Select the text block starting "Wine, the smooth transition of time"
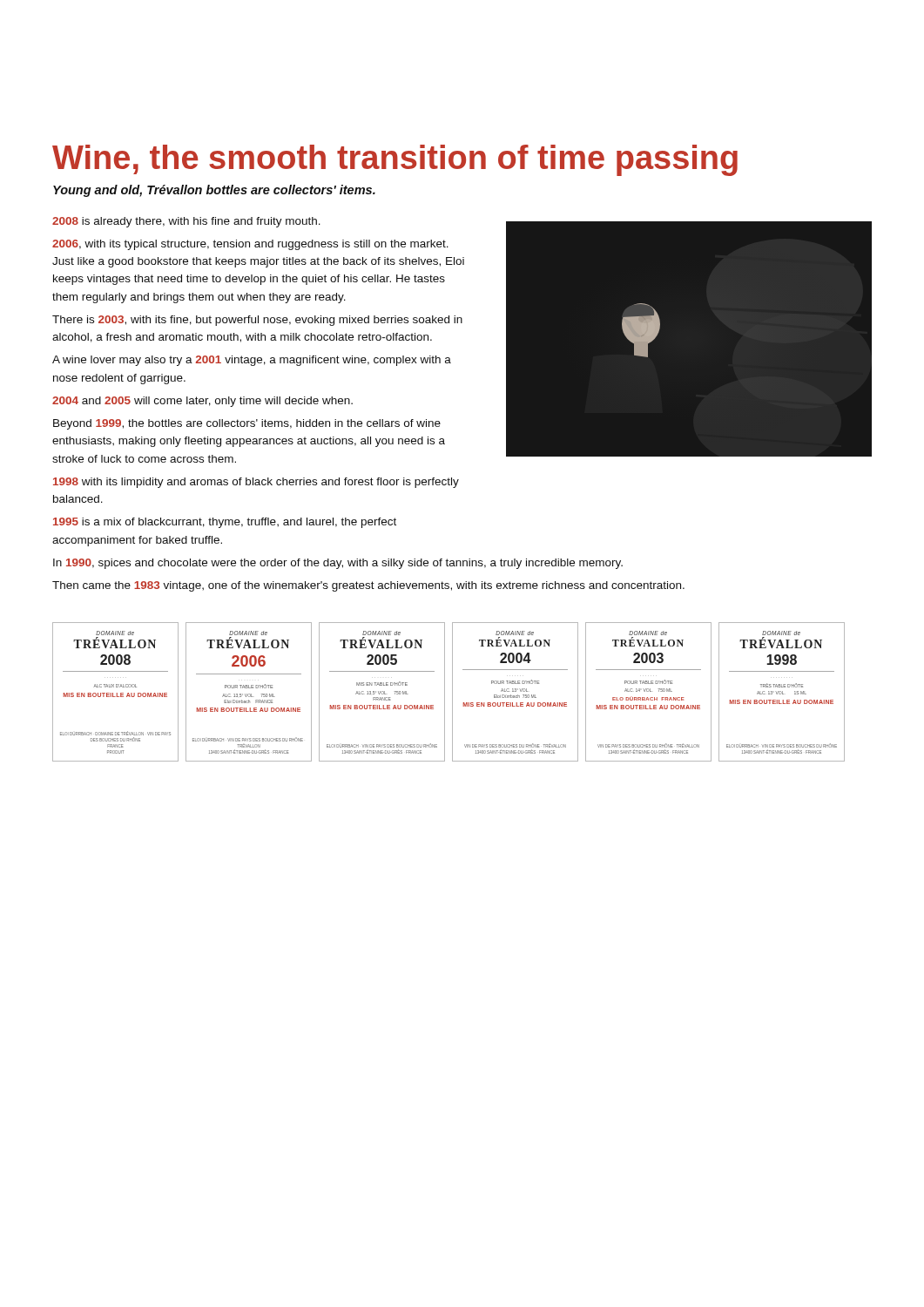Viewport: 924px width, 1307px height. [x=396, y=158]
